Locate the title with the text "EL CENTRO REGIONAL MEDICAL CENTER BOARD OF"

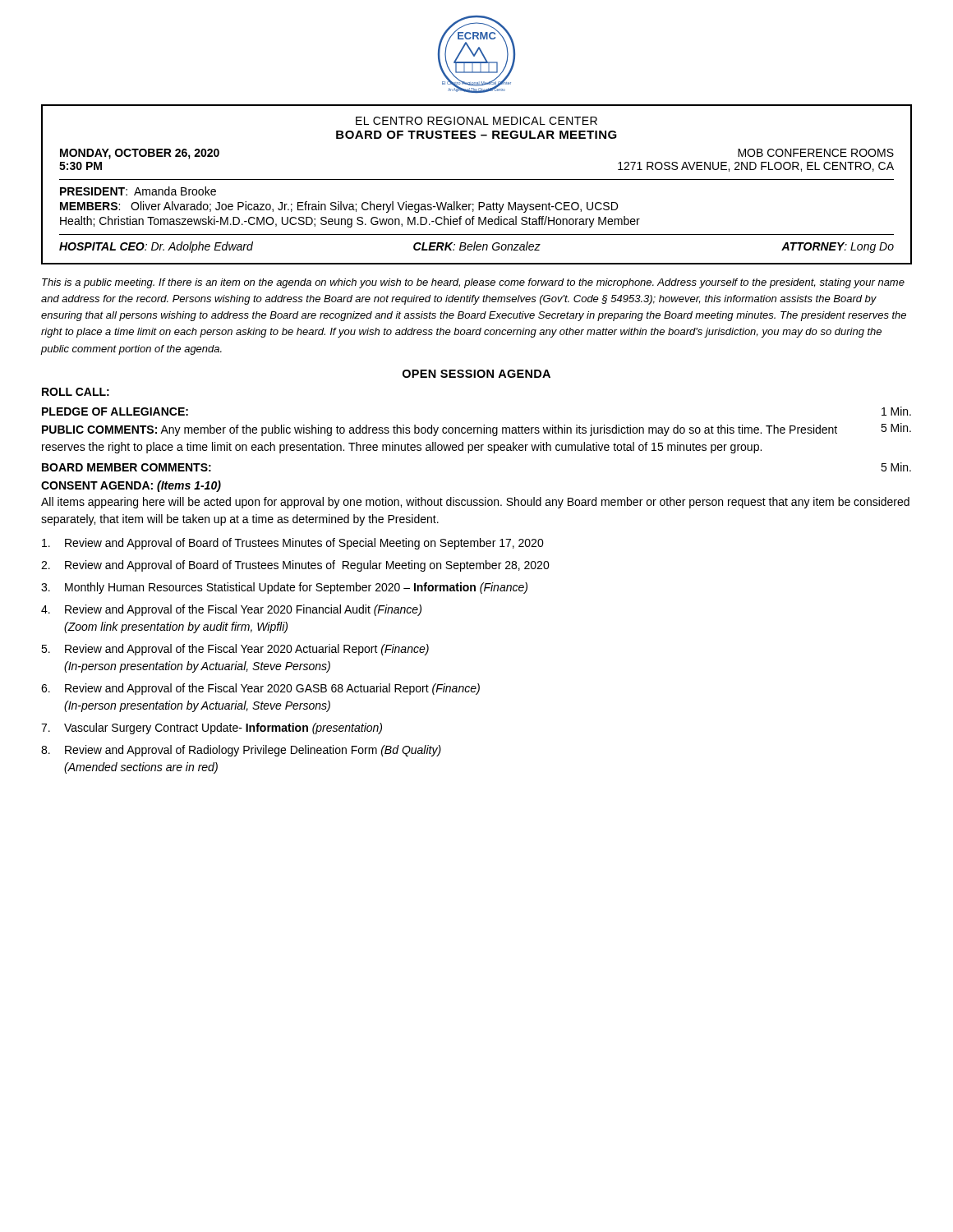pos(476,184)
